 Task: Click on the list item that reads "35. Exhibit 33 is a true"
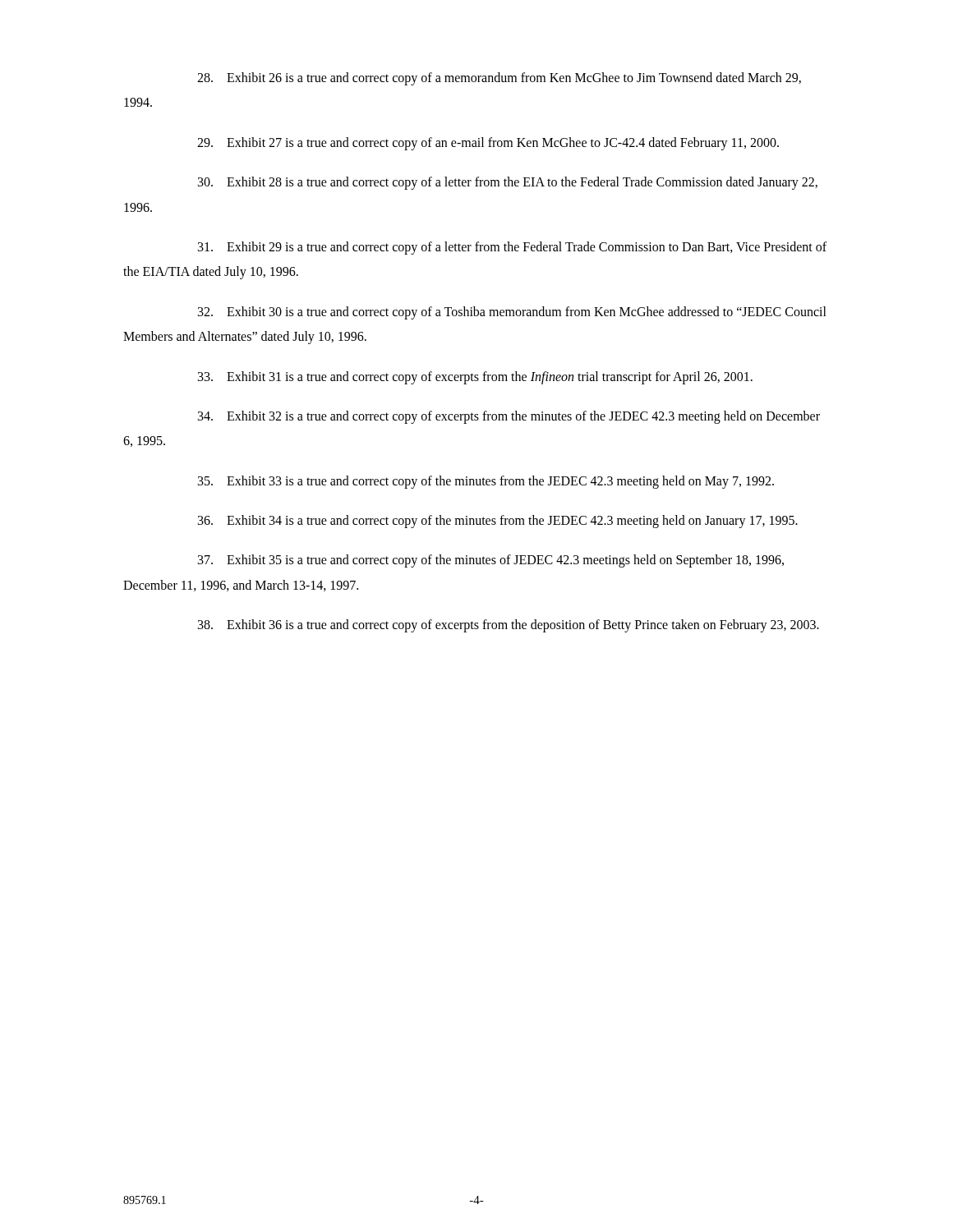486,481
